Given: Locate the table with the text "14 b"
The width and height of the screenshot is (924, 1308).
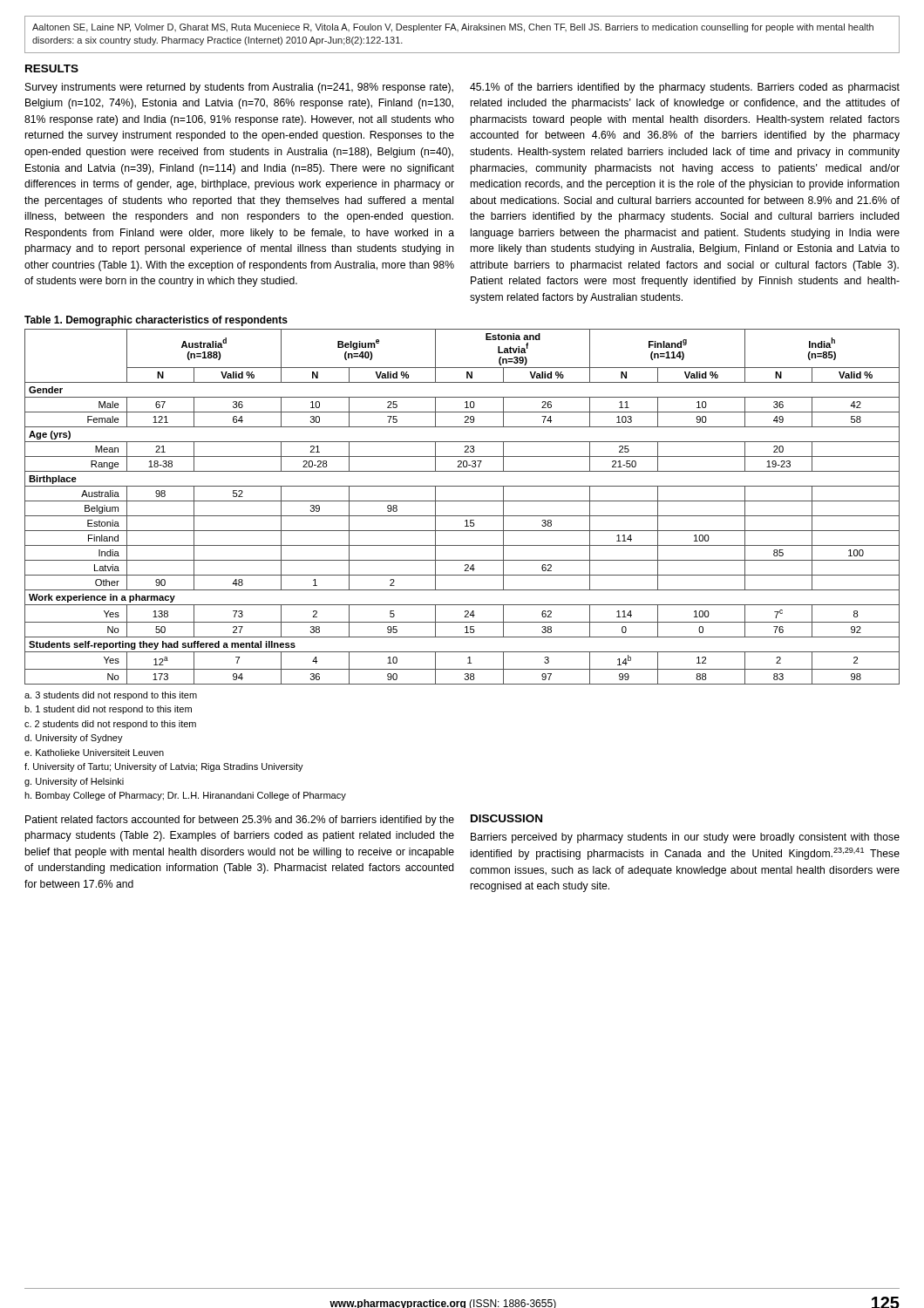Looking at the screenshot, I should click(x=462, y=499).
